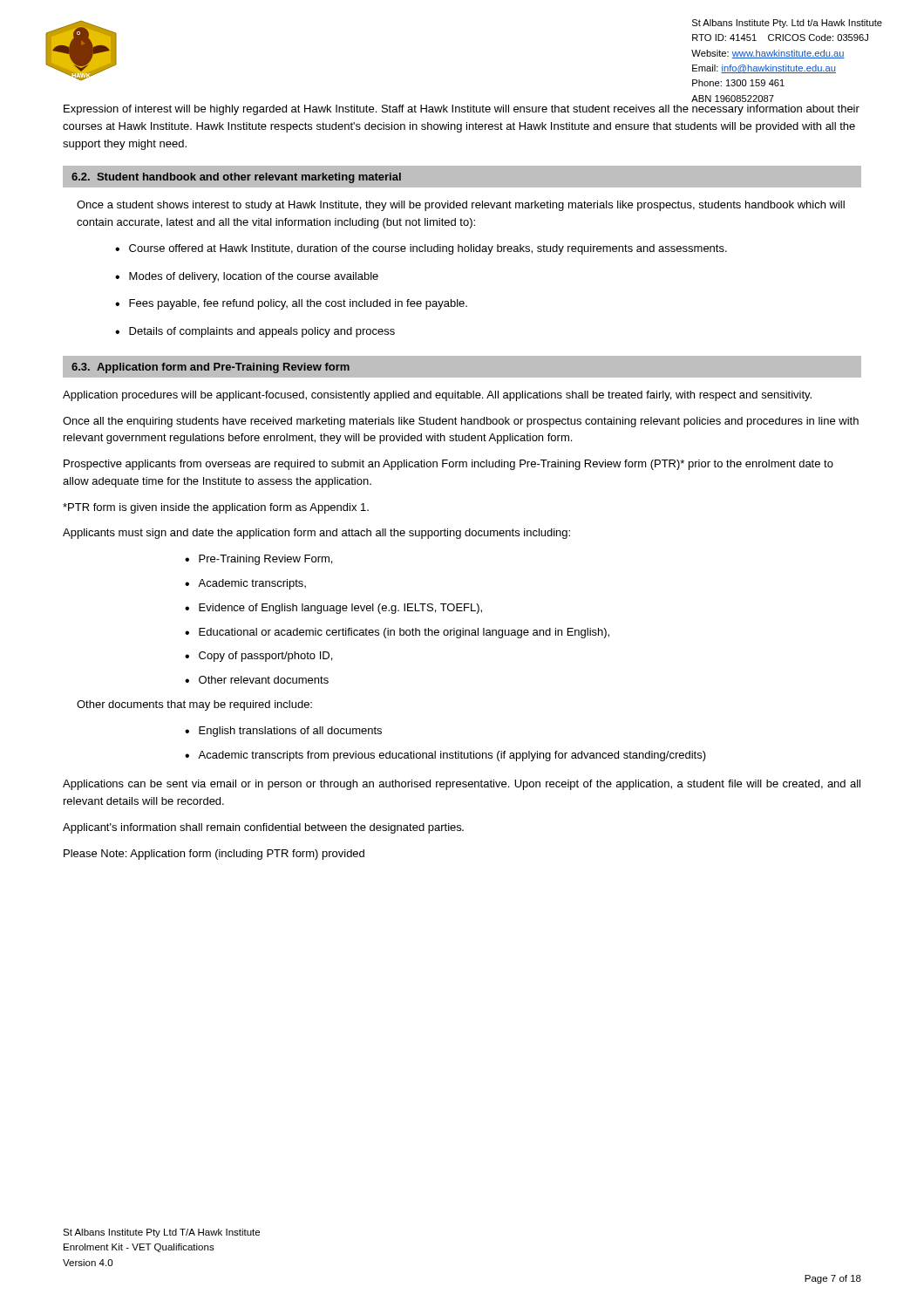The width and height of the screenshot is (924, 1308).
Task: Locate the block of text that opens with "• Modes of delivery, location of"
Action: [247, 277]
